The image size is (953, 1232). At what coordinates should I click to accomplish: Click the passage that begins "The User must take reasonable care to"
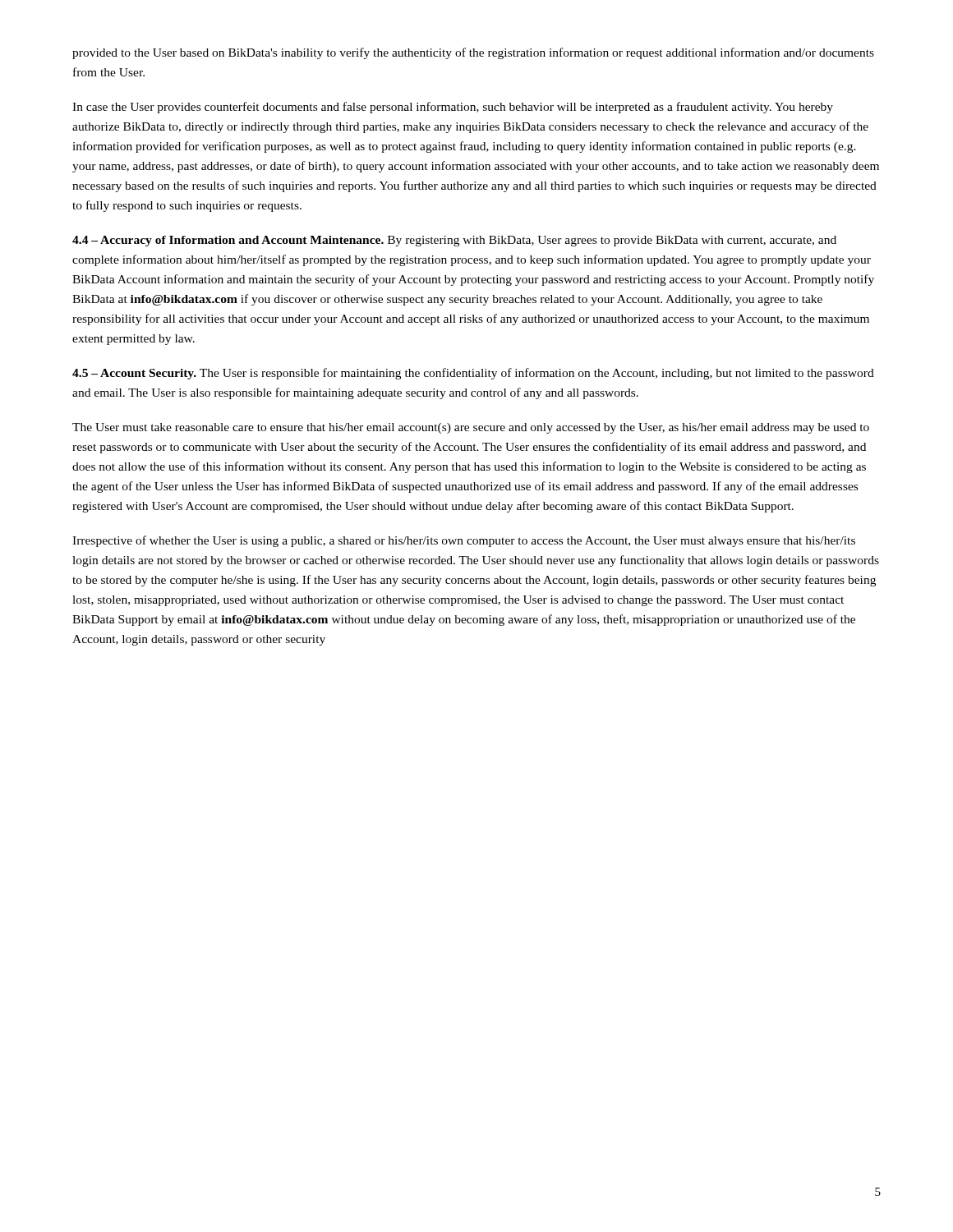pos(471,466)
